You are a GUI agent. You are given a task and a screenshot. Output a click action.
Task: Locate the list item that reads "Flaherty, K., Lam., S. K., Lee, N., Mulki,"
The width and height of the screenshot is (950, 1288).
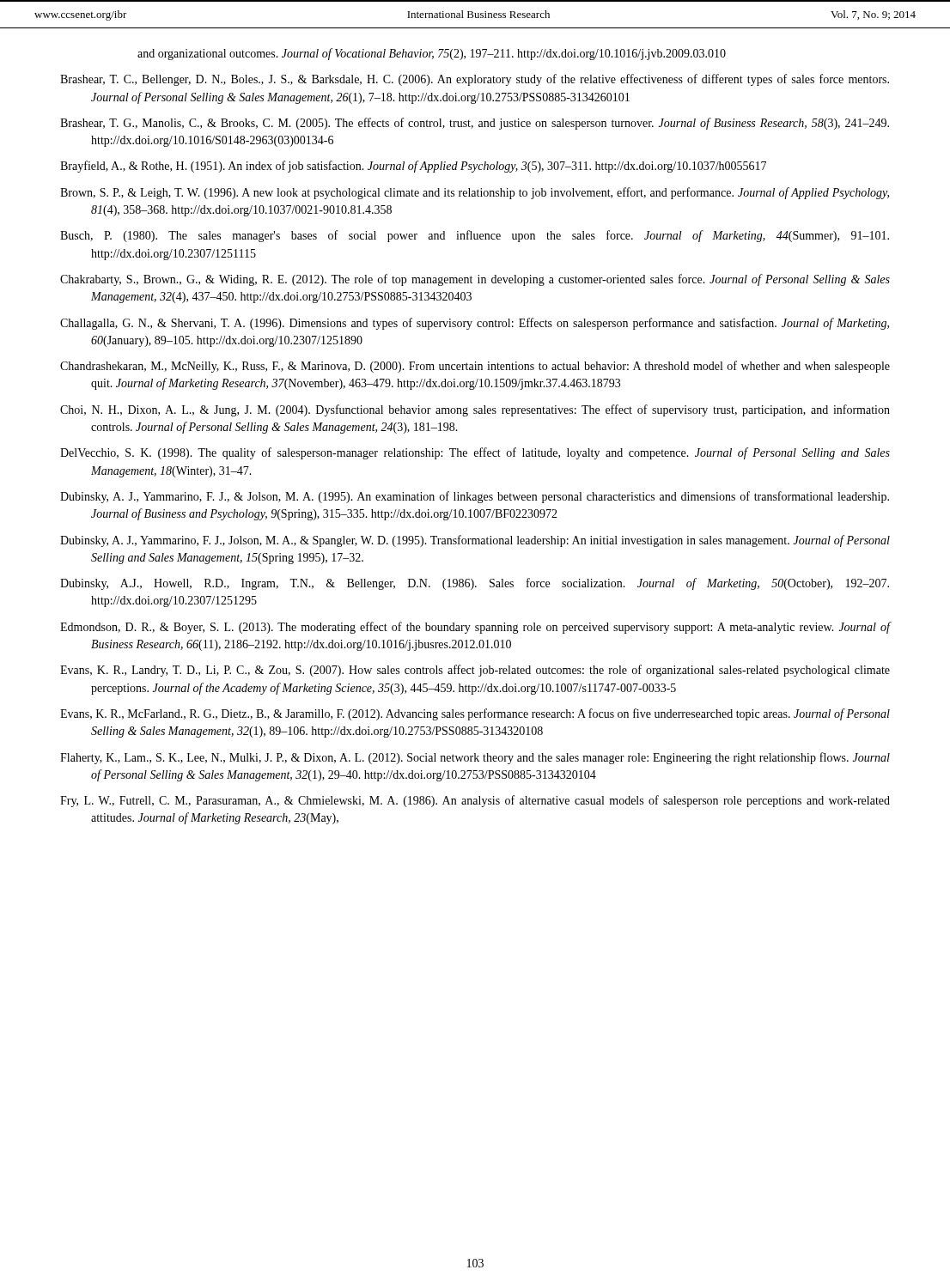[x=475, y=766]
